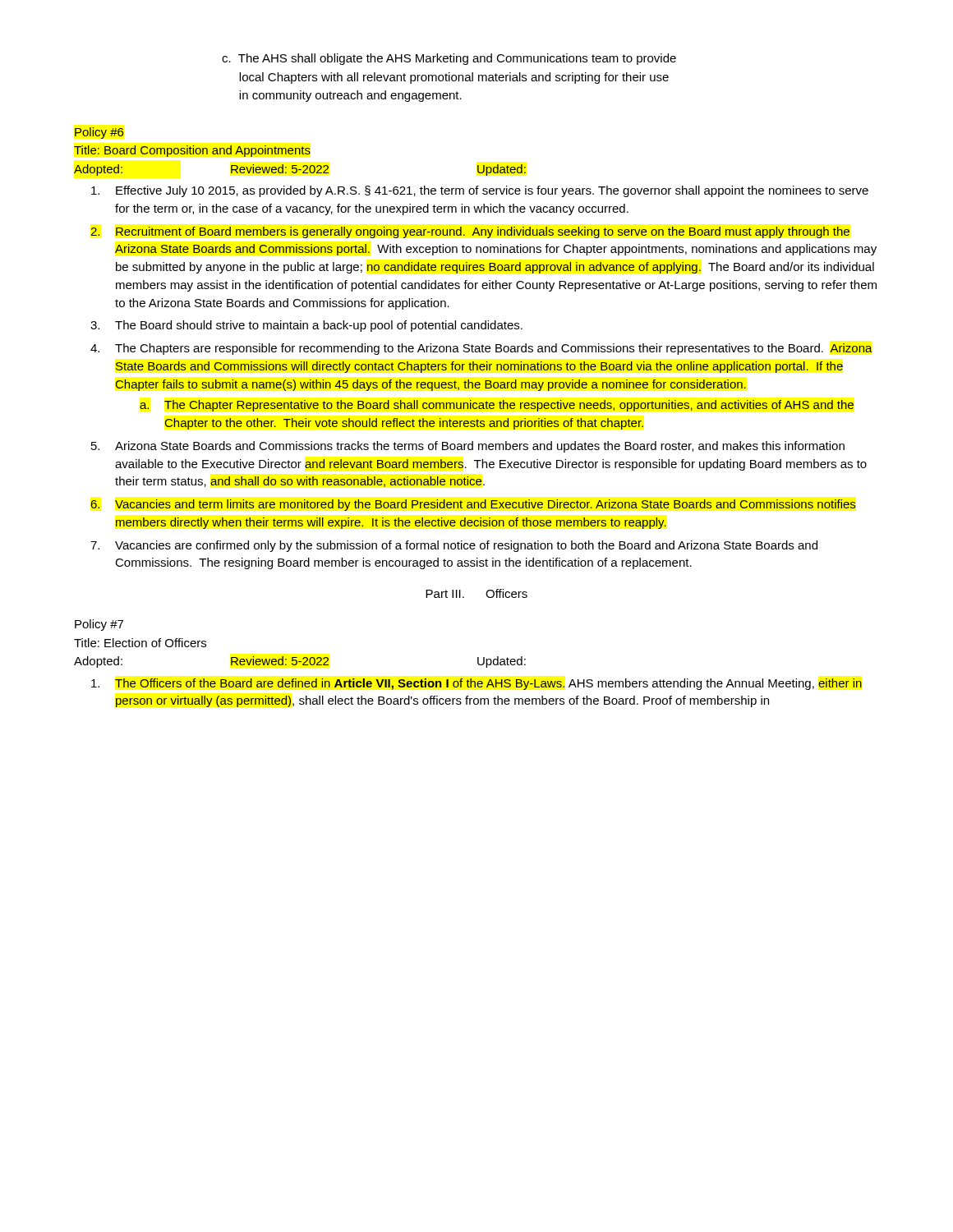Select the text block starting "5. Arizona State Boards and"
Screen dimensions: 1232x953
(485, 464)
